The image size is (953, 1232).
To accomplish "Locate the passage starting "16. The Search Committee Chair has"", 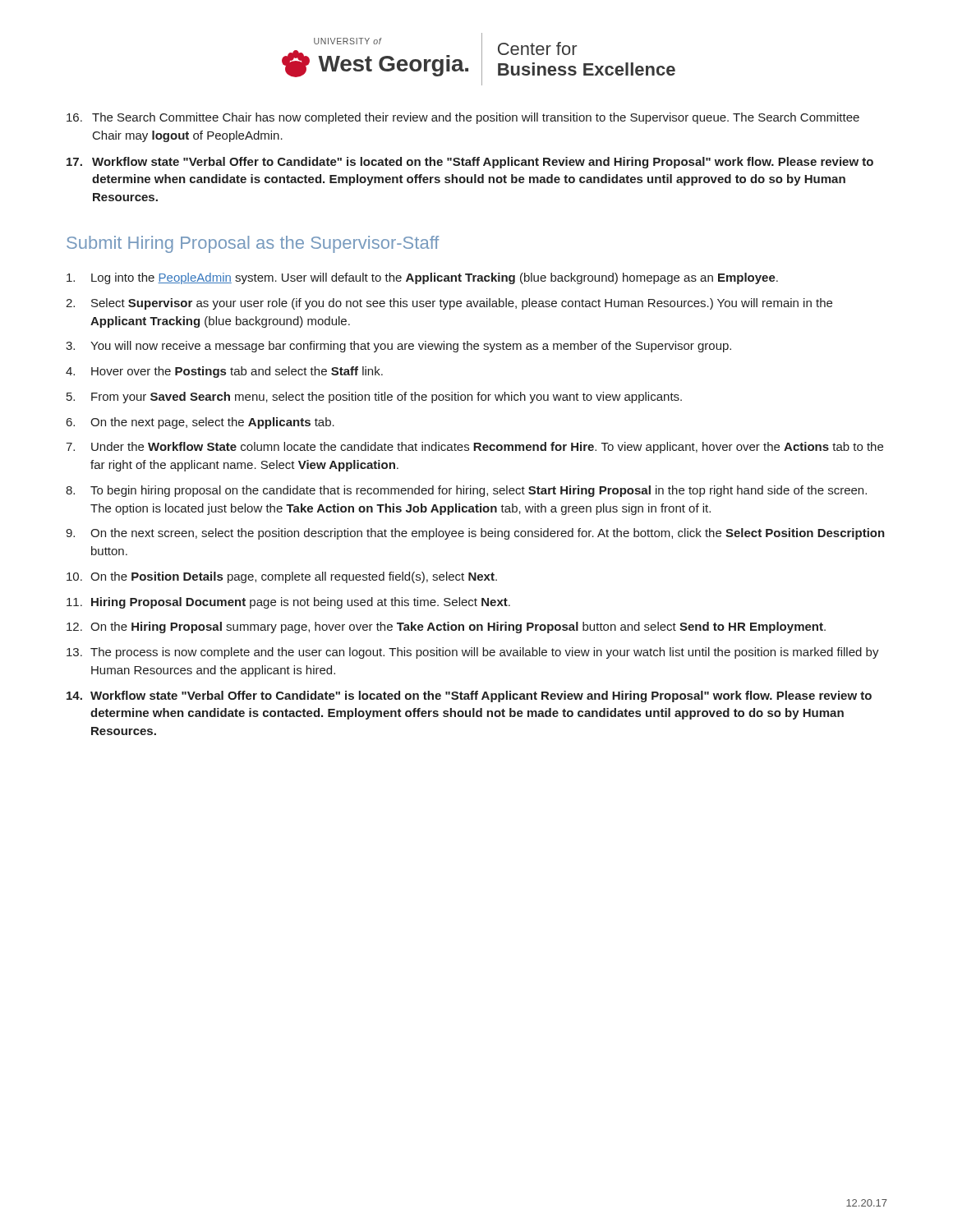I will point(476,126).
